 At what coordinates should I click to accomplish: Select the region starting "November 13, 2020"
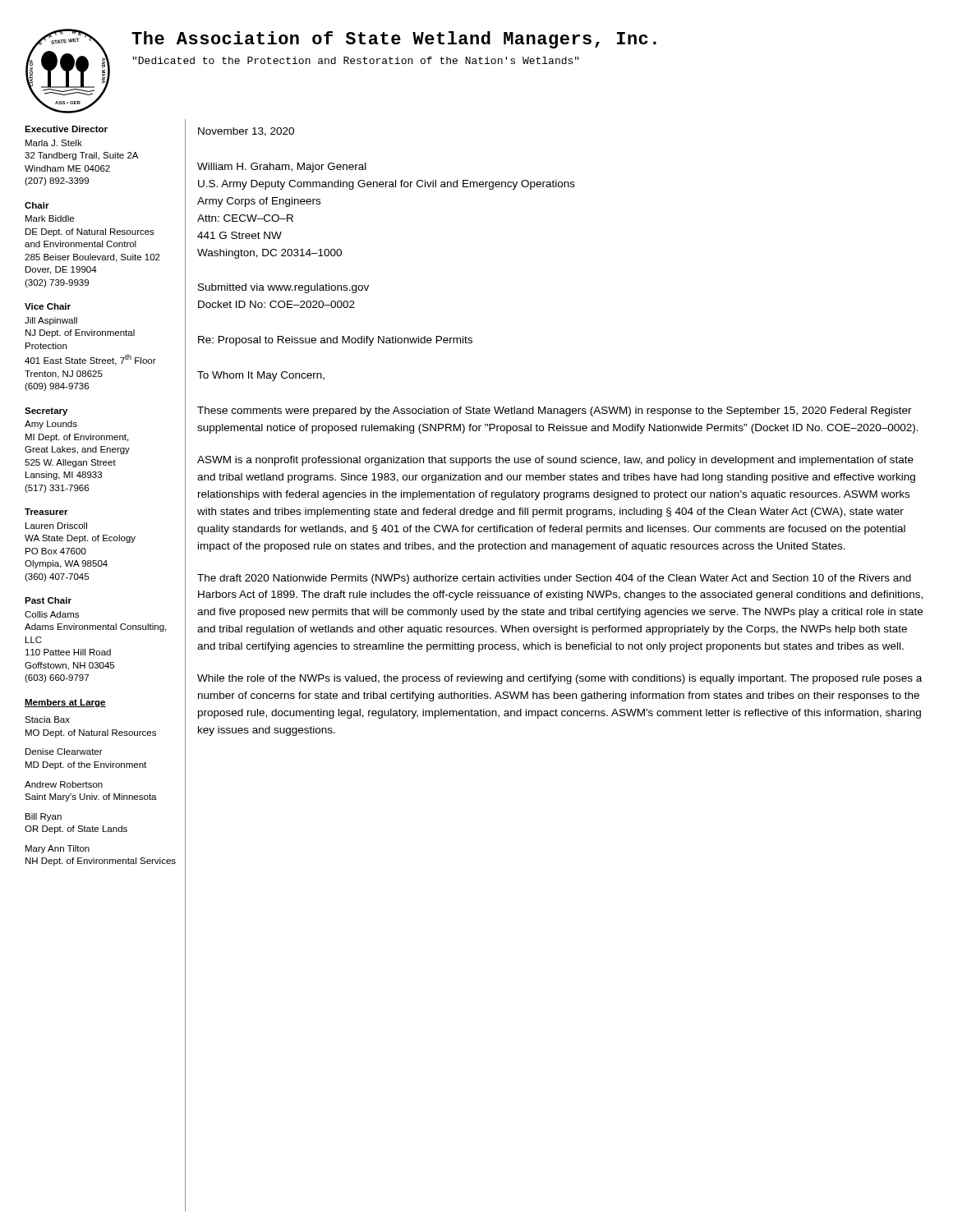click(246, 131)
